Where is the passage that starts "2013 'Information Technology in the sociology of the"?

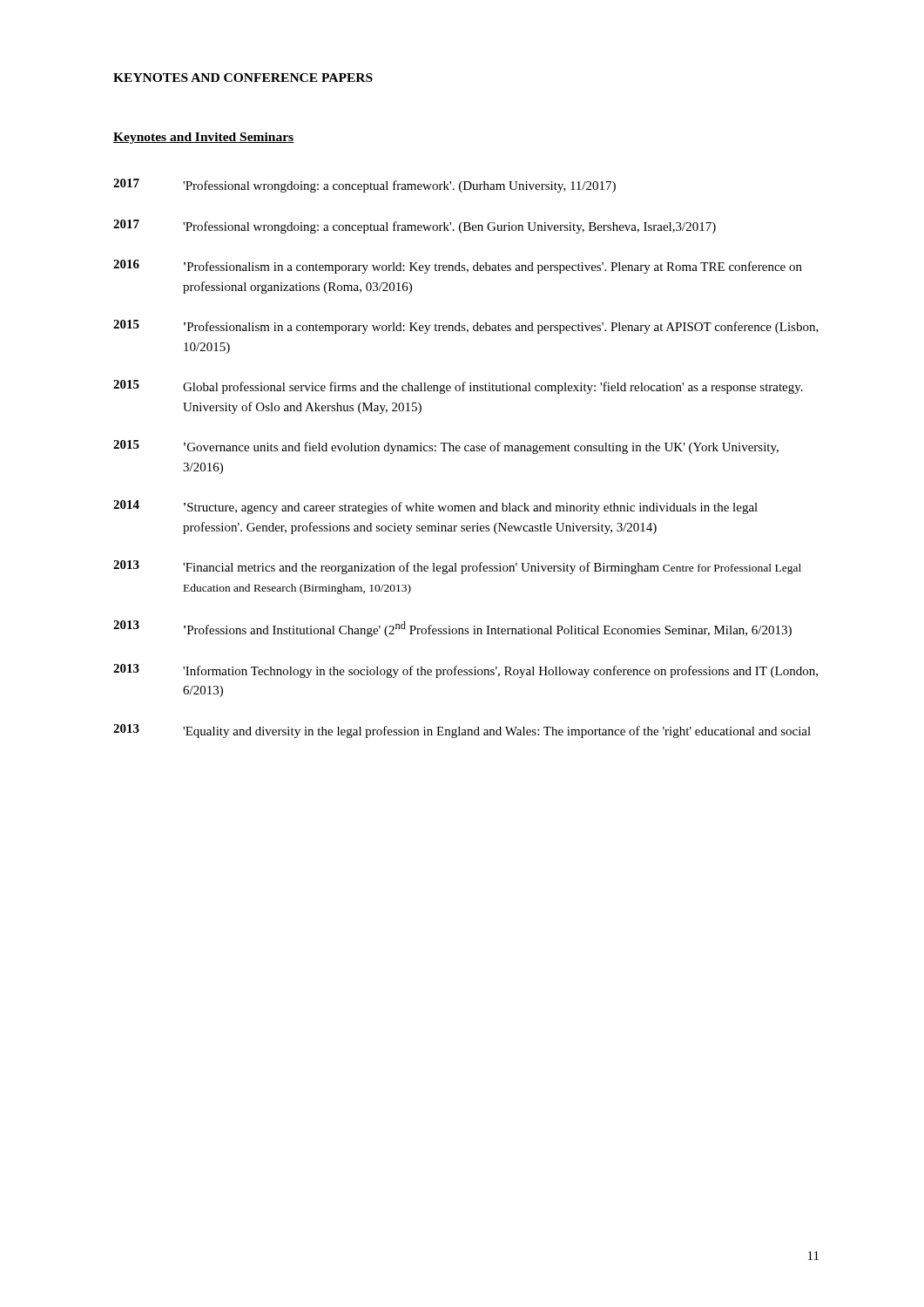click(466, 681)
